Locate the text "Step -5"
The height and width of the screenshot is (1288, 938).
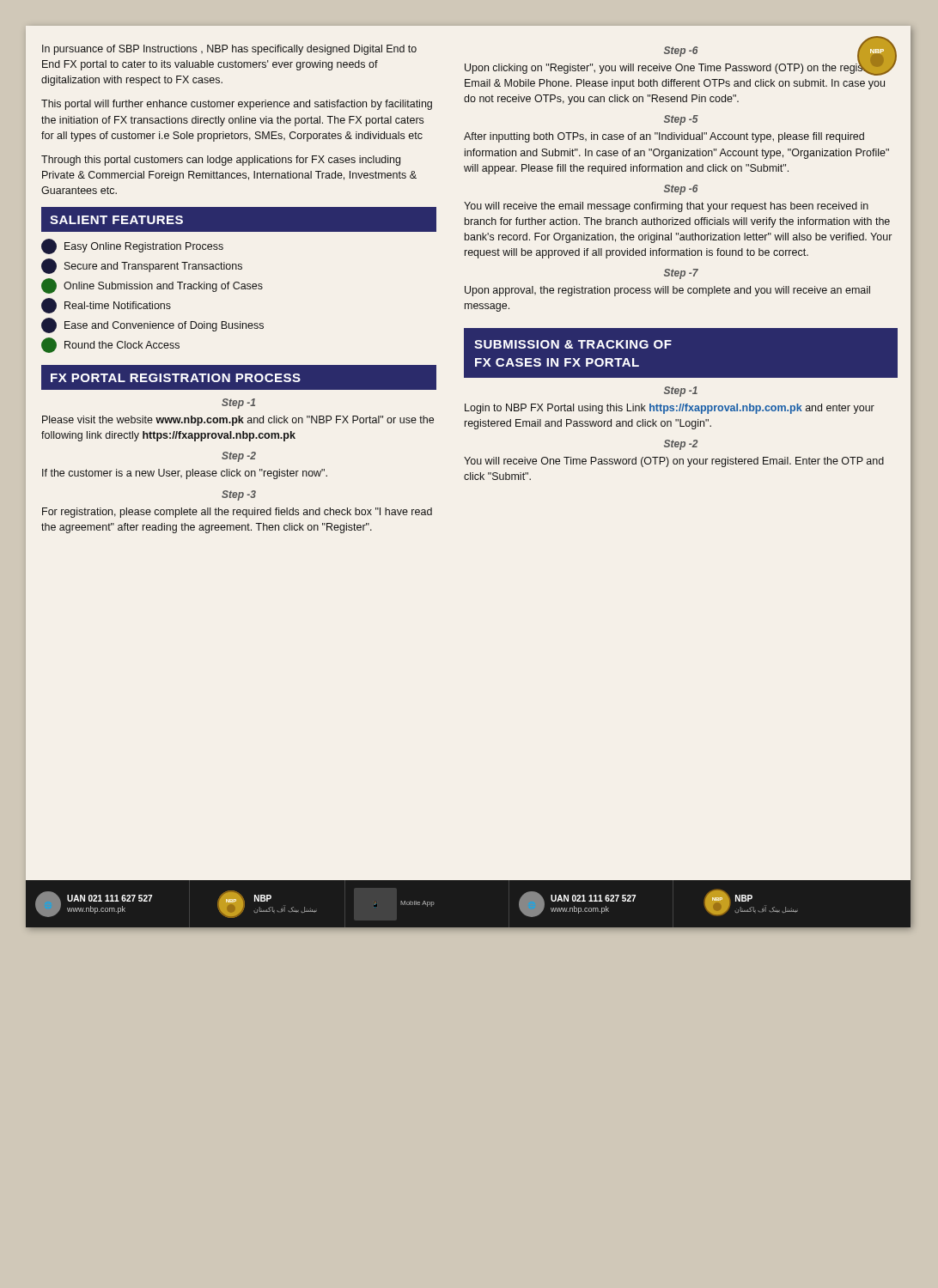pos(681,120)
